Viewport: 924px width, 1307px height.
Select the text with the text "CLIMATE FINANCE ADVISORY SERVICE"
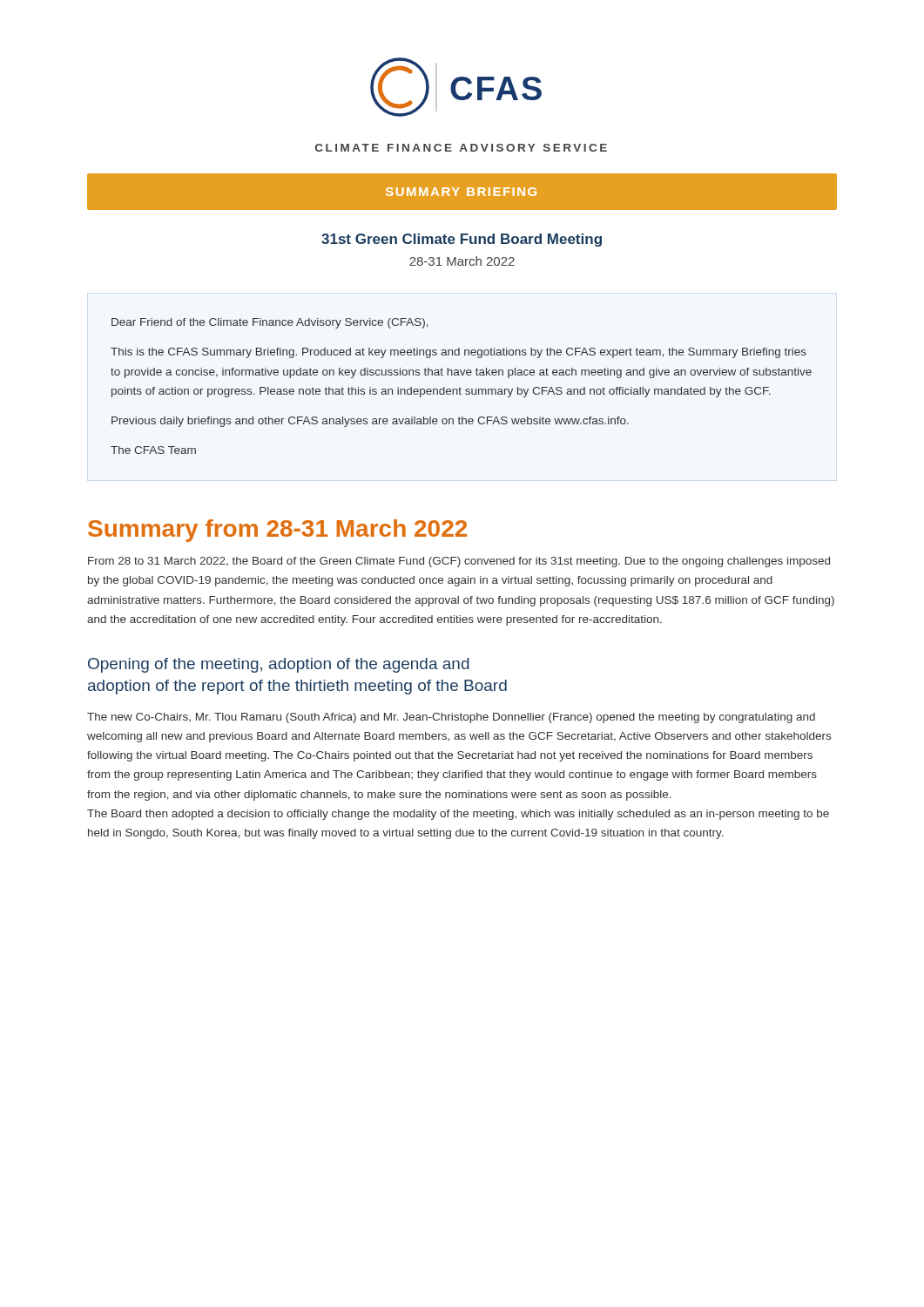tap(462, 148)
